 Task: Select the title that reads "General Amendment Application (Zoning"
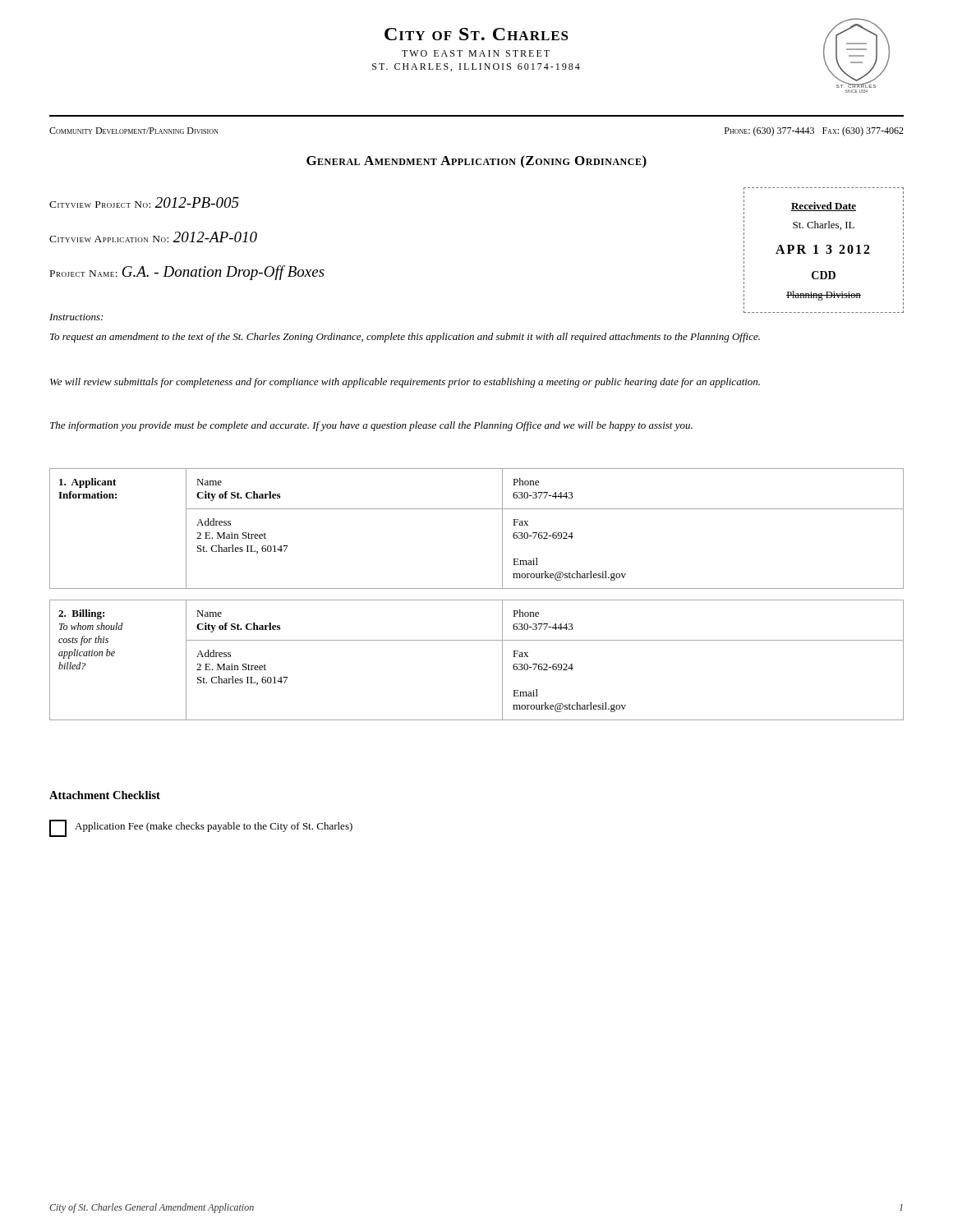(x=476, y=161)
